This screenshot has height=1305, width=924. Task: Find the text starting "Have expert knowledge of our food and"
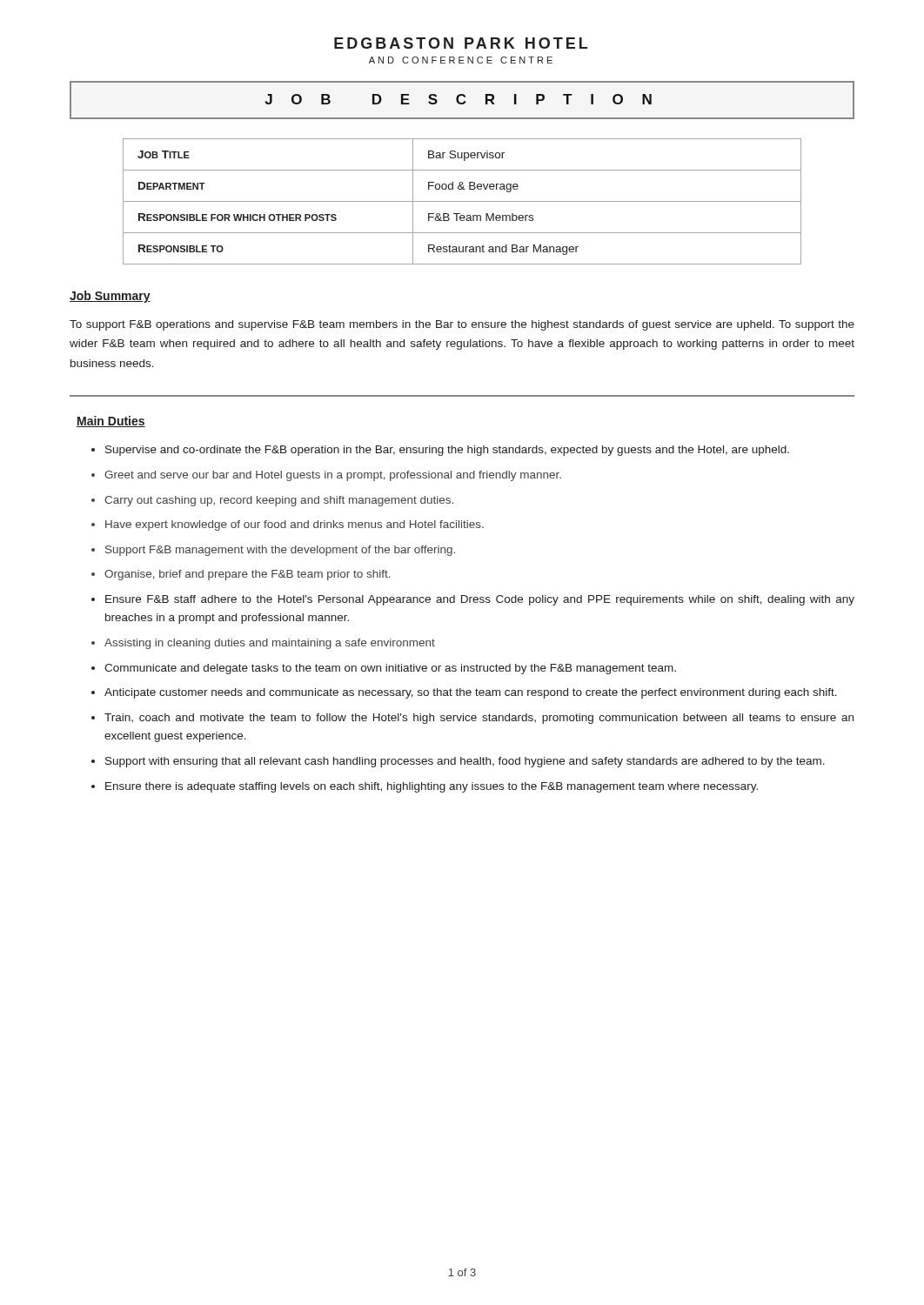pyautogui.click(x=294, y=524)
